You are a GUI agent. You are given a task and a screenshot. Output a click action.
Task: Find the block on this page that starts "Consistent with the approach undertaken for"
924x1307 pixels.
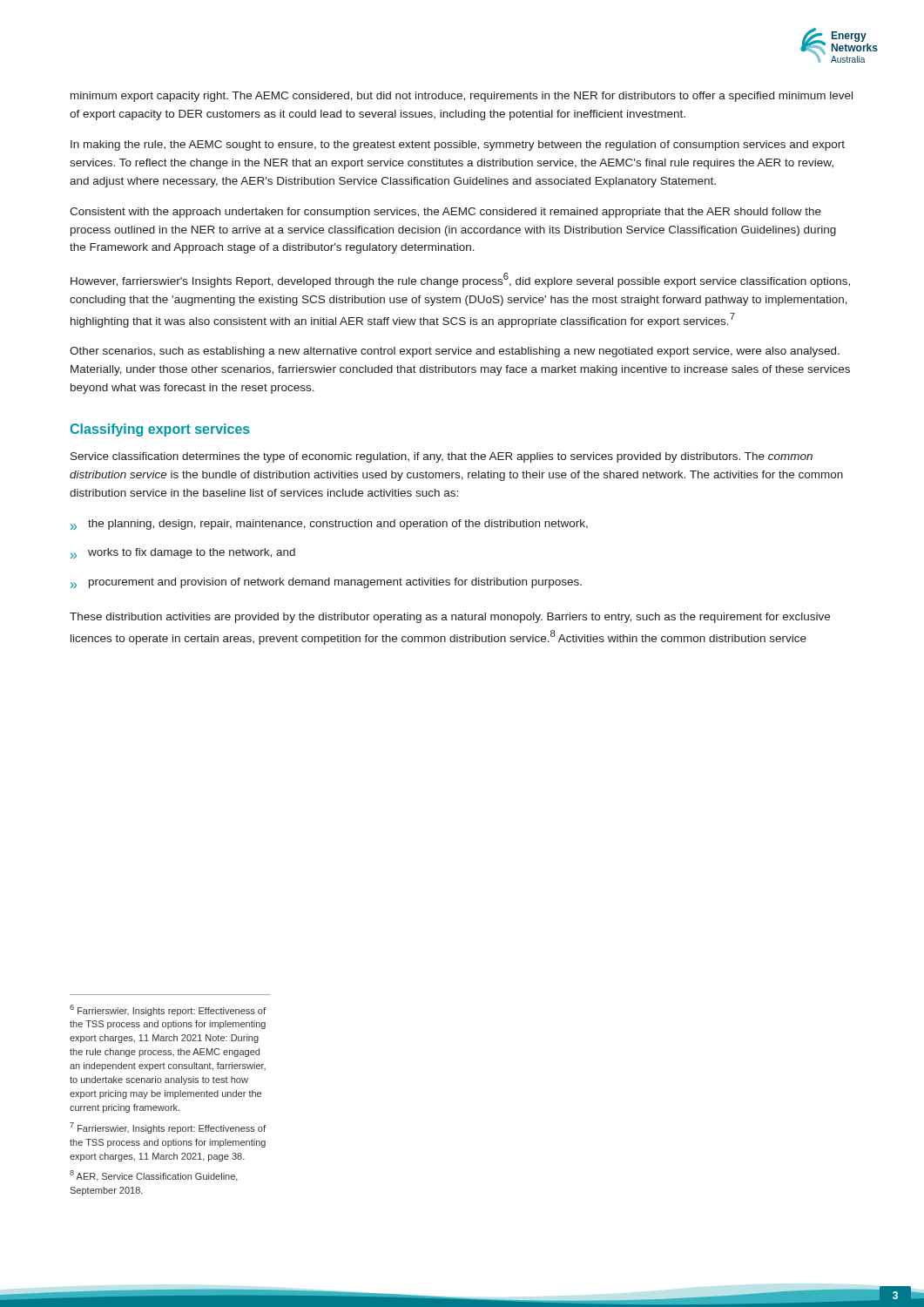pyautogui.click(x=453, y=229)
